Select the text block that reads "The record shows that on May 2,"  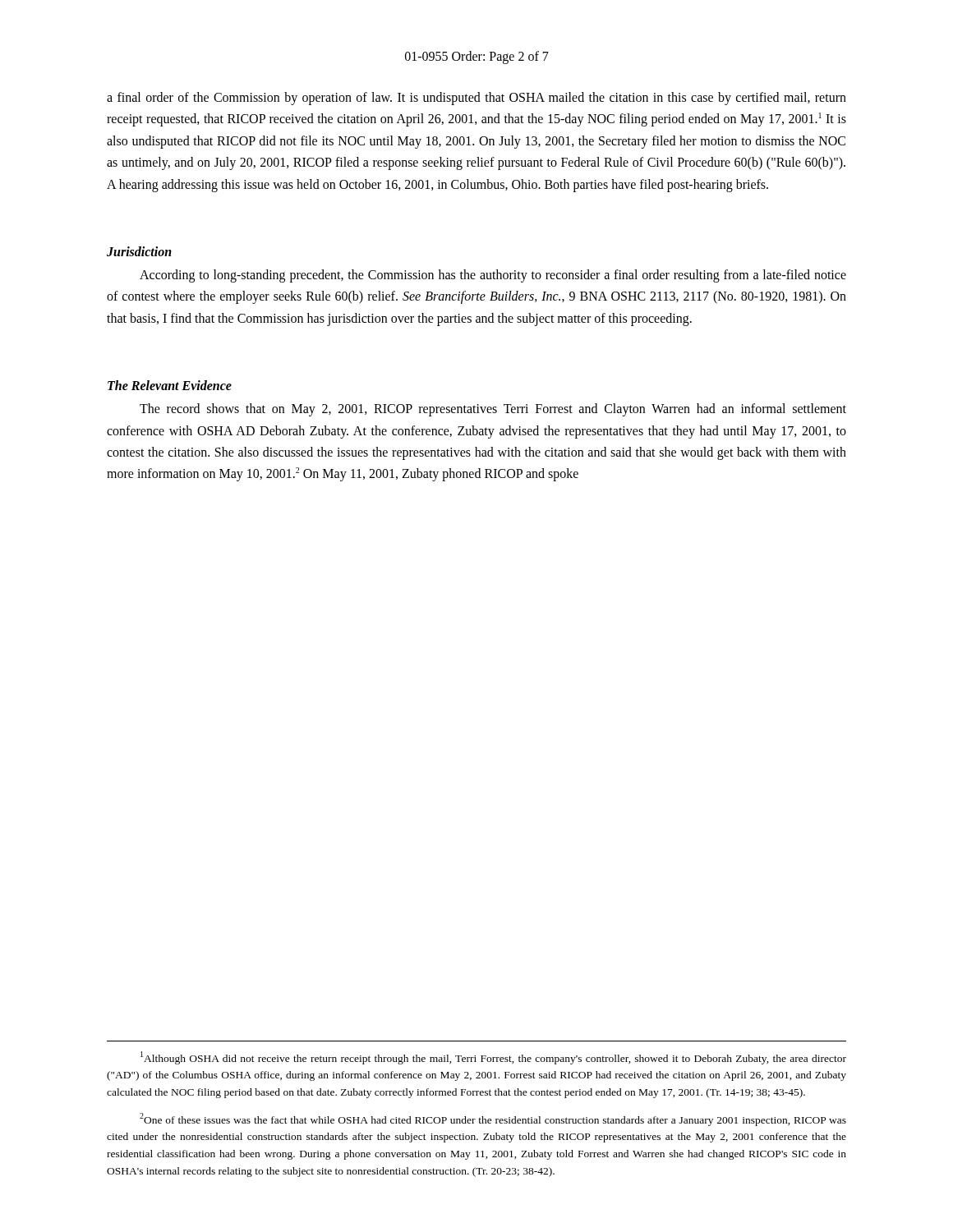click(x=476, y=441)
